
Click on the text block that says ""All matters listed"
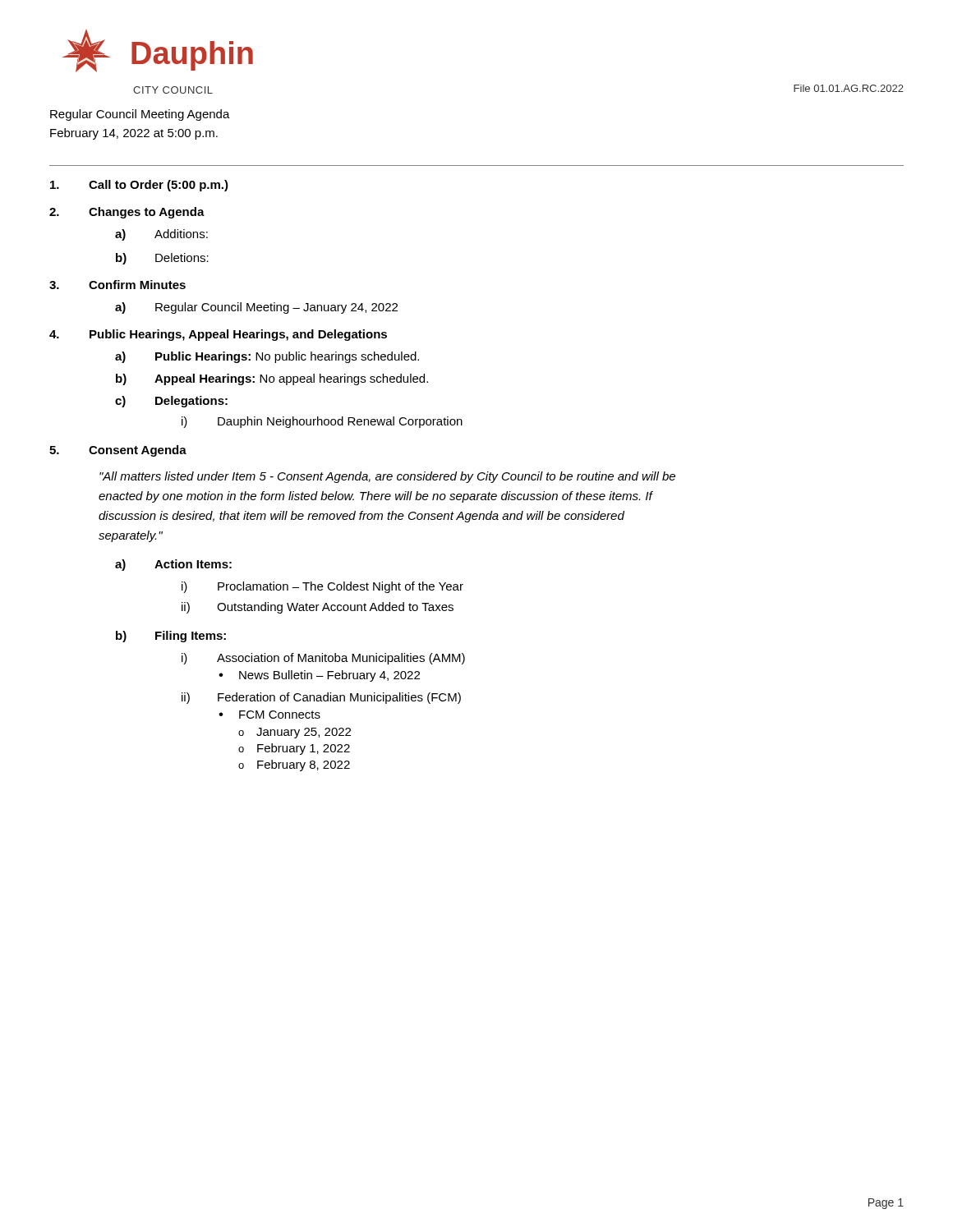(387, 506)
